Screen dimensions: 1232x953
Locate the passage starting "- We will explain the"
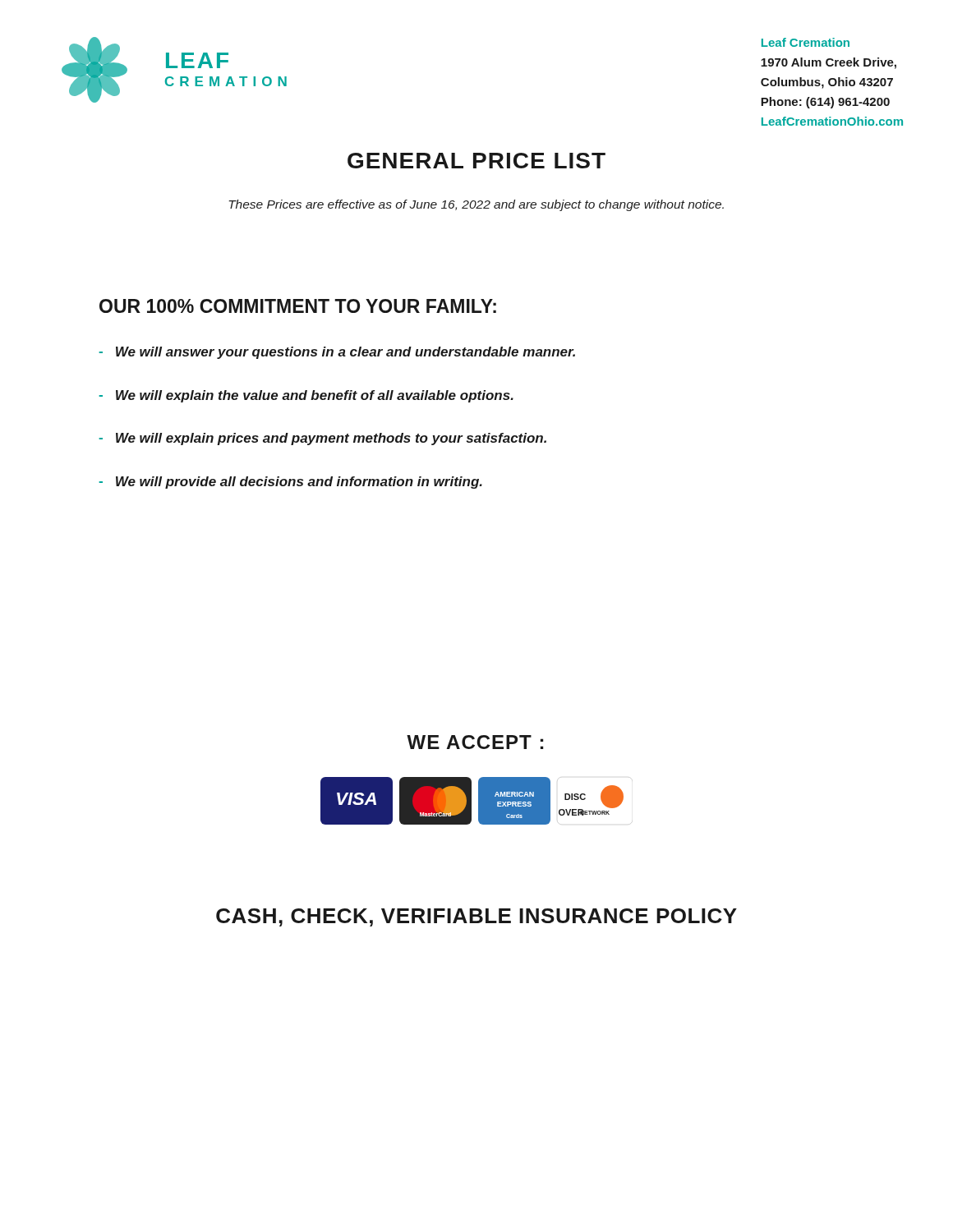[x=306, y=396]
